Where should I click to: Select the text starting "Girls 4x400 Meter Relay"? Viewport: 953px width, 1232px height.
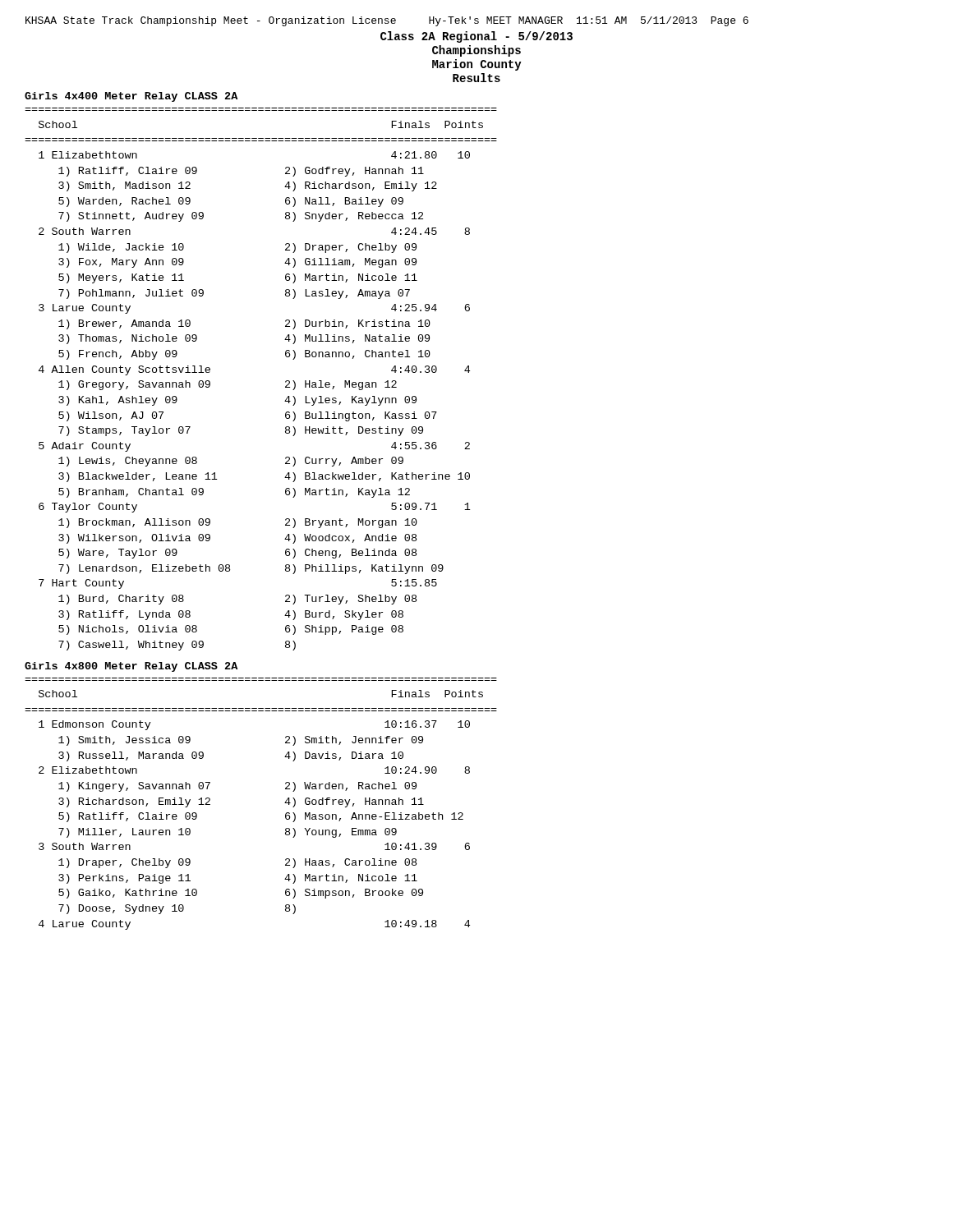coord(131,96)
